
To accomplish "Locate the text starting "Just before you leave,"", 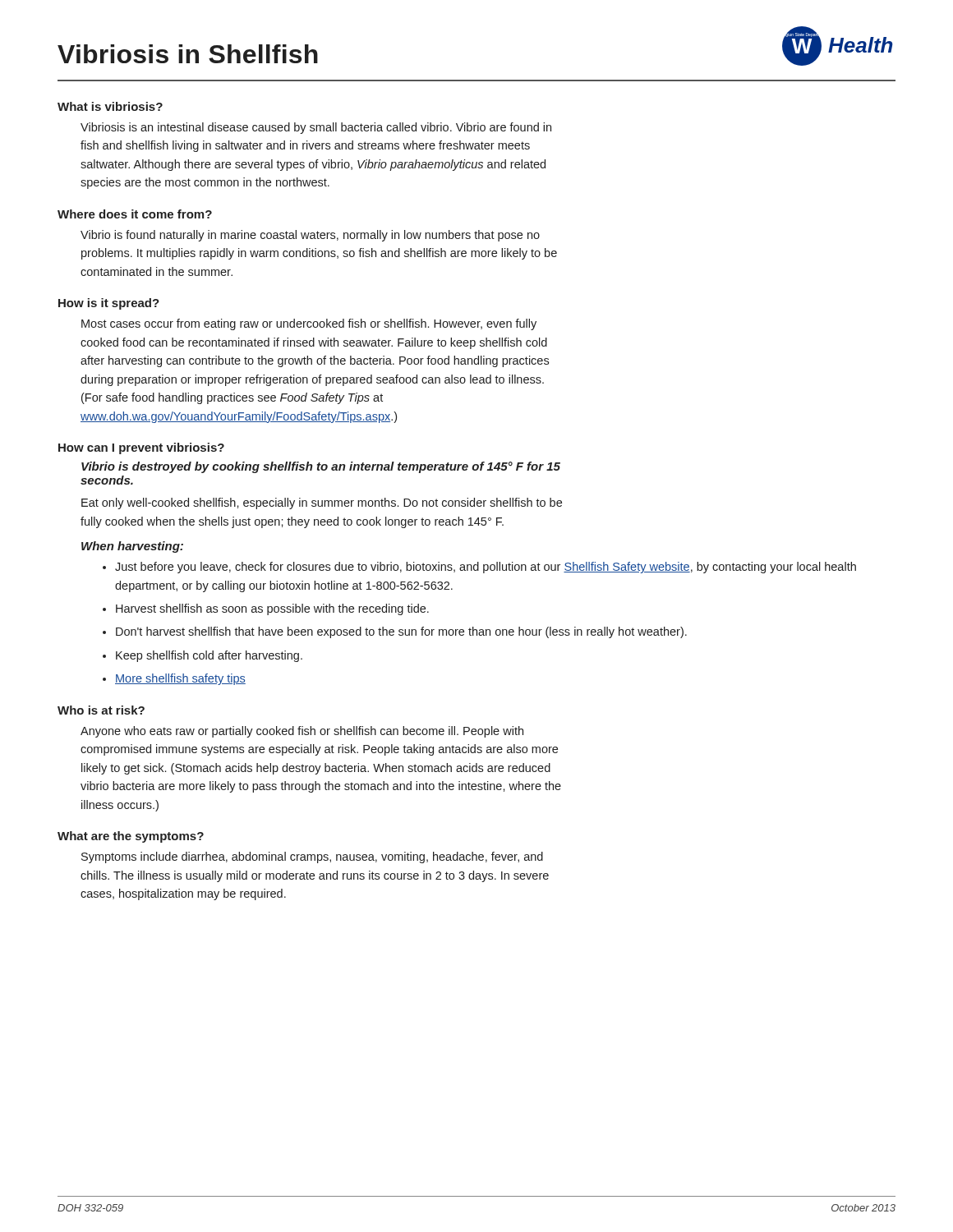I will [x=486, y=576].
